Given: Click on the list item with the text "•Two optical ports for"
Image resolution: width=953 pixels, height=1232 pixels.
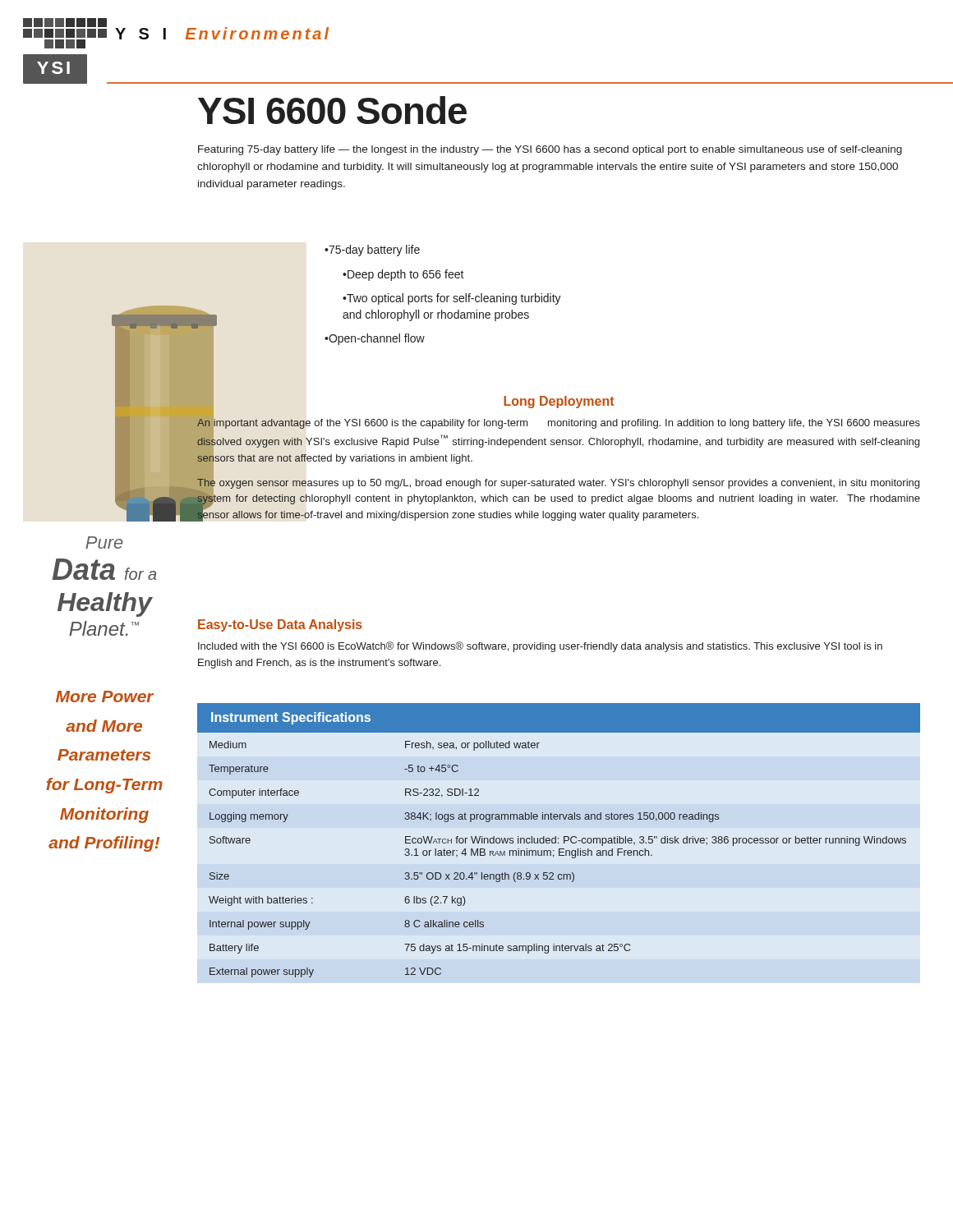Looking at the screenshot, I should [452, 306].
